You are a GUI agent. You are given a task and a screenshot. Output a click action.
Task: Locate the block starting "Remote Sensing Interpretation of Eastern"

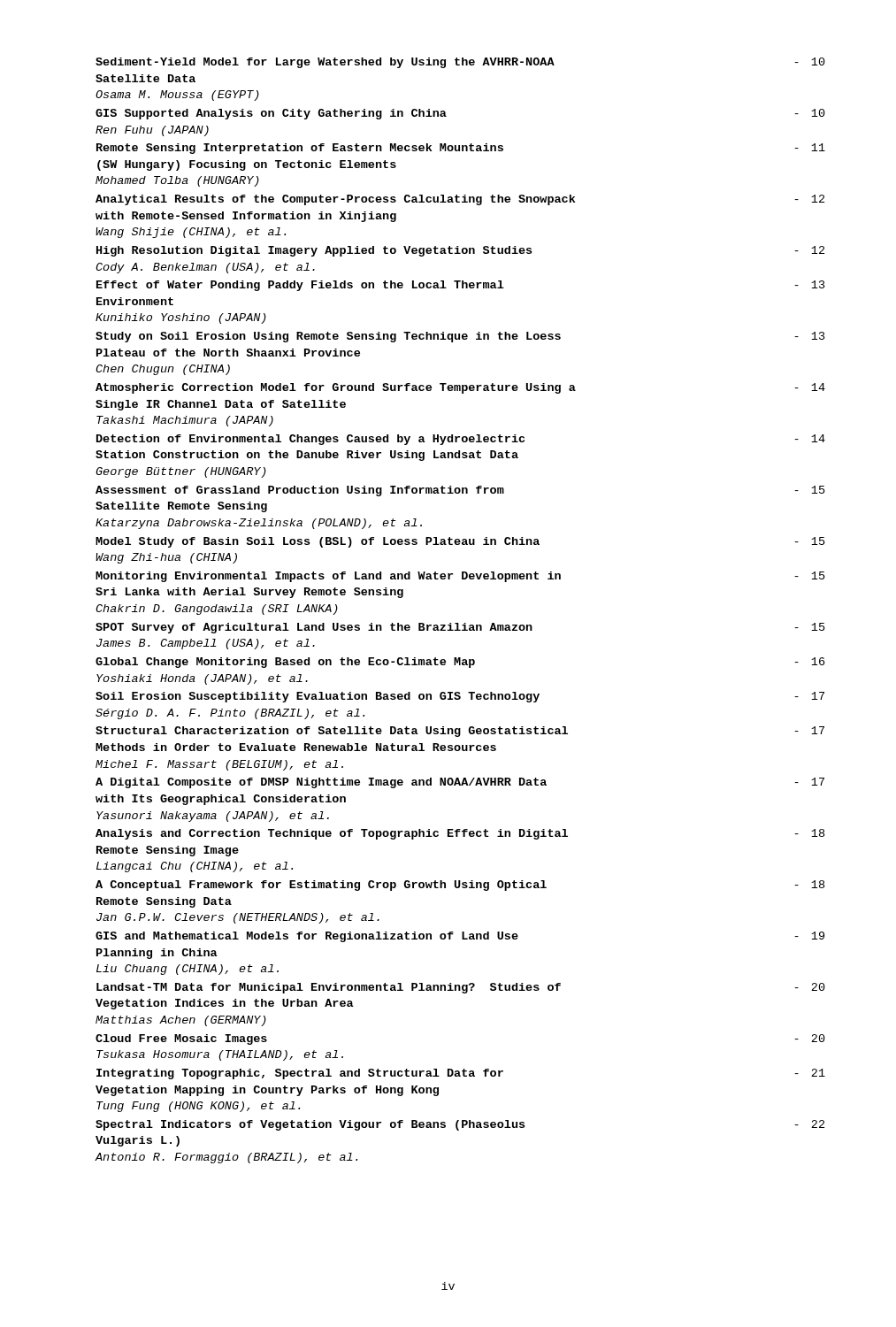pos(461,149)
